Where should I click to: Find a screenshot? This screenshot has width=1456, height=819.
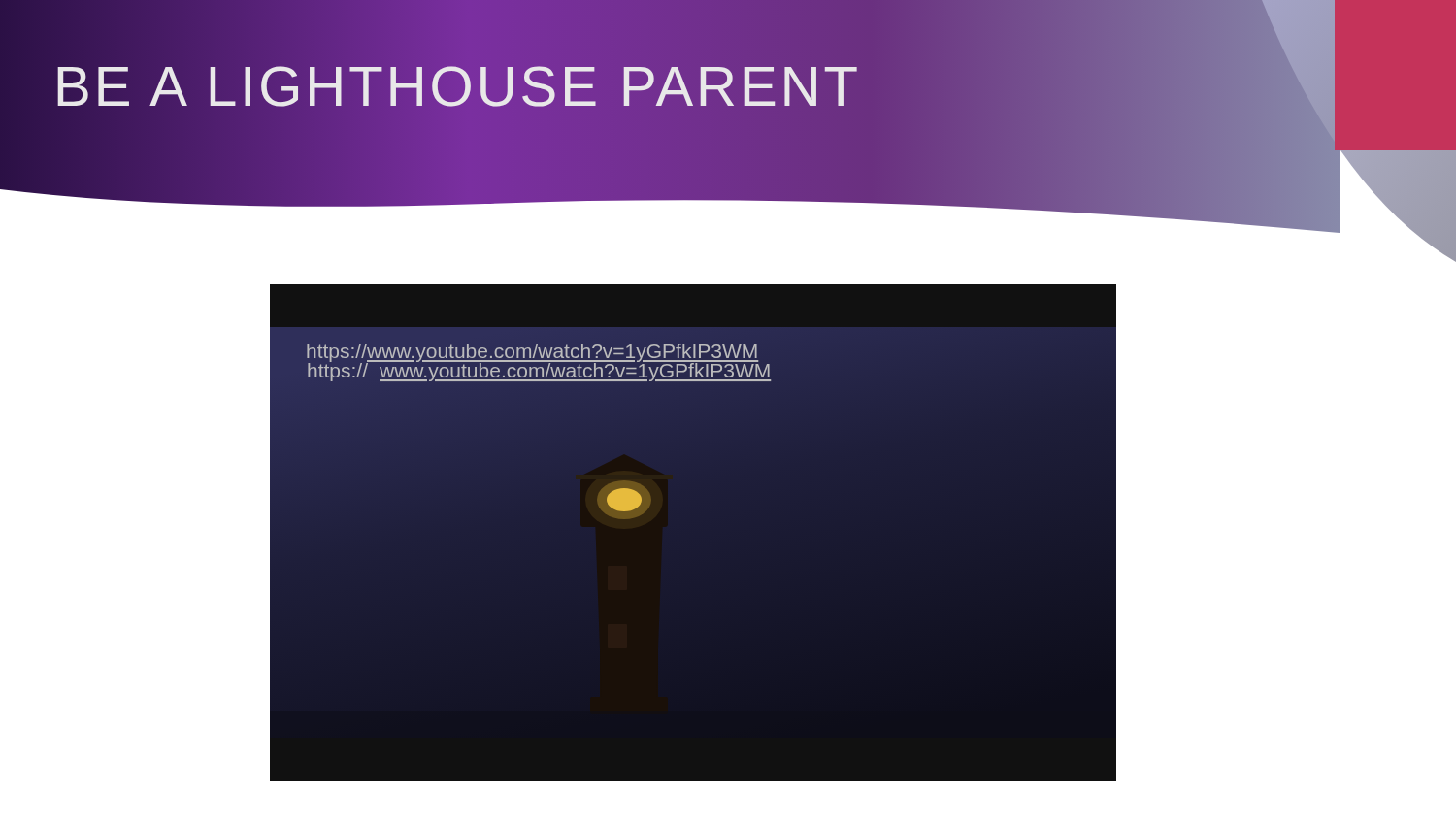click(x=693, y=533)
